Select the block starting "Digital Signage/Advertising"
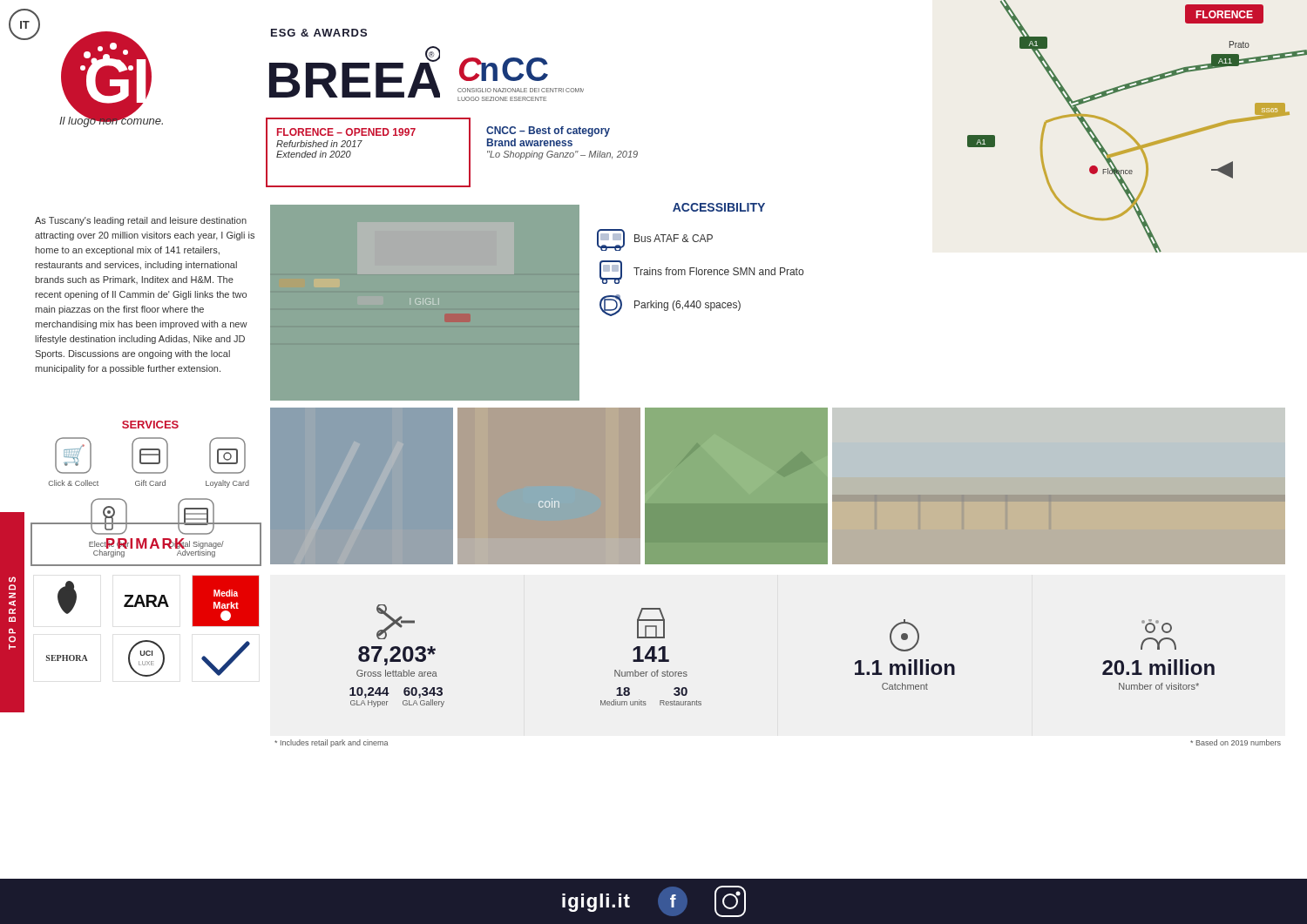 [x=196, y=528]
